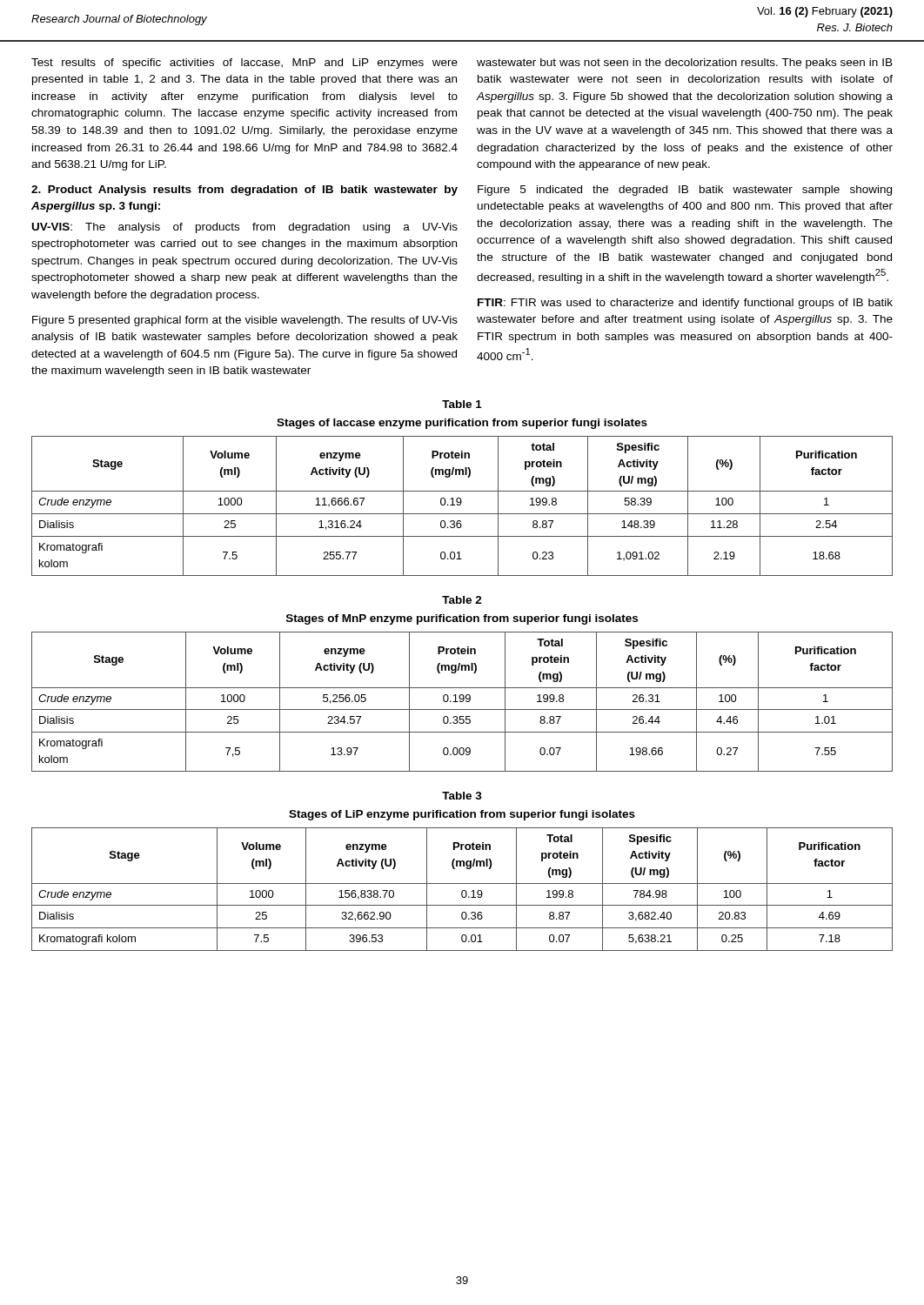This screenshot has height=1305, width=924.
Task: Point to the caption beginning "Table 1 Stages of laccase enzyme purification"
Action: 462,414
